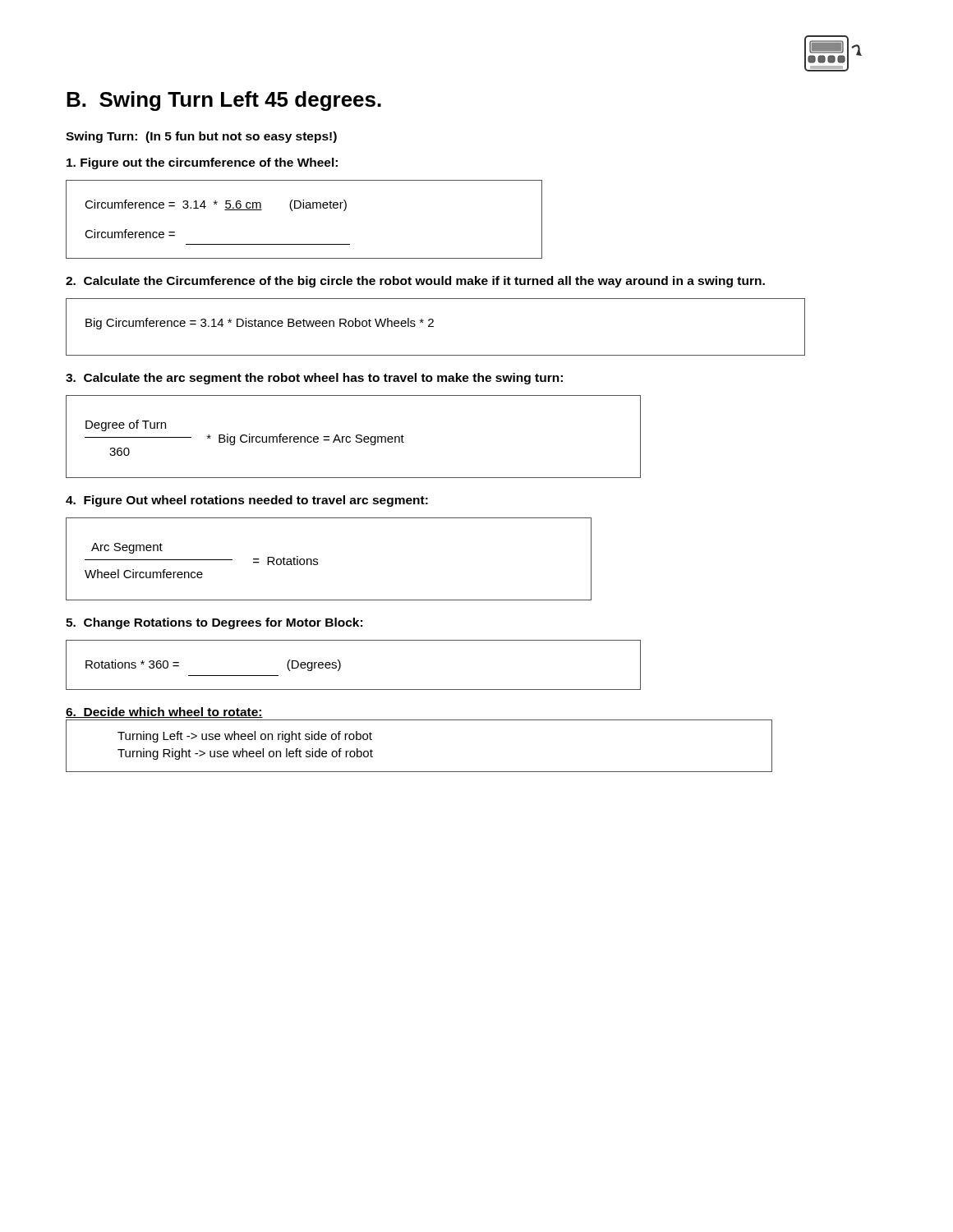Where is the formula that starts "Big Circumference = 3.14 *"?
Image resolution: width=953 pixels, height=1232 pixels.
(x=435, y=323)
